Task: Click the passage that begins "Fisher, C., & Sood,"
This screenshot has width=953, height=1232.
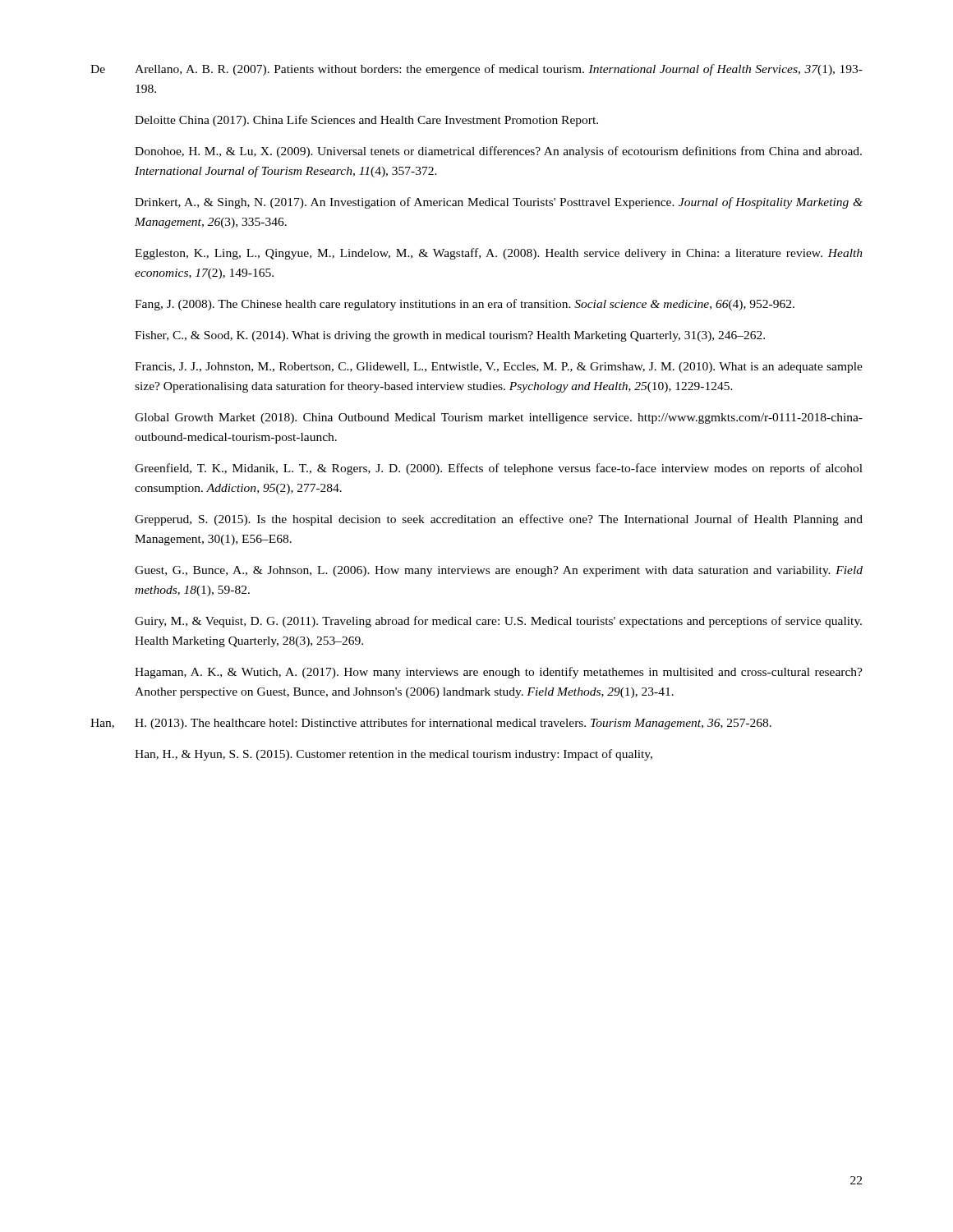Action: point(476,335)
